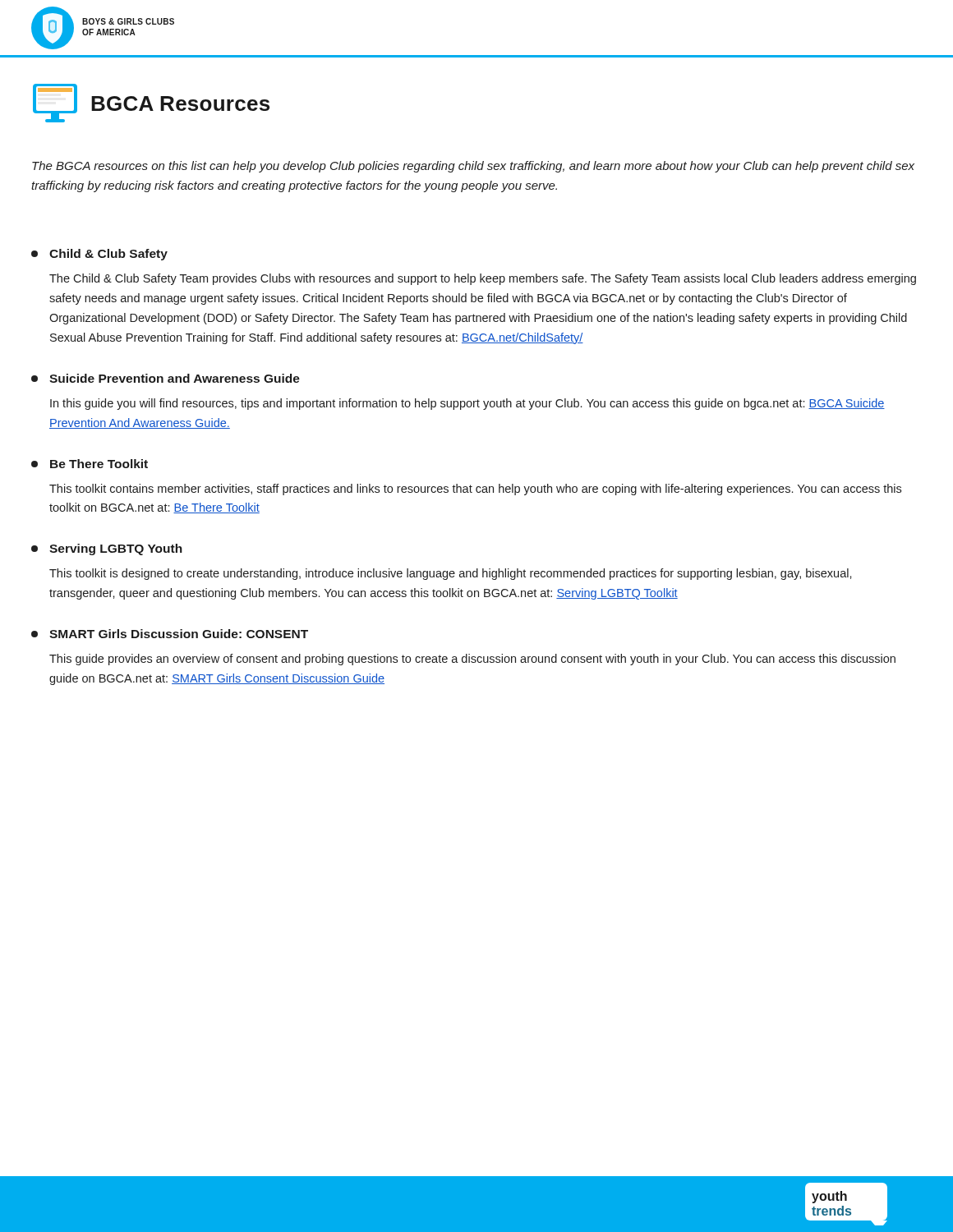Click on the list item that reads "Be There Toolkit This toolkit"
The height and width of the screenshot is (1232, 953).
click(x=476, y=487)
